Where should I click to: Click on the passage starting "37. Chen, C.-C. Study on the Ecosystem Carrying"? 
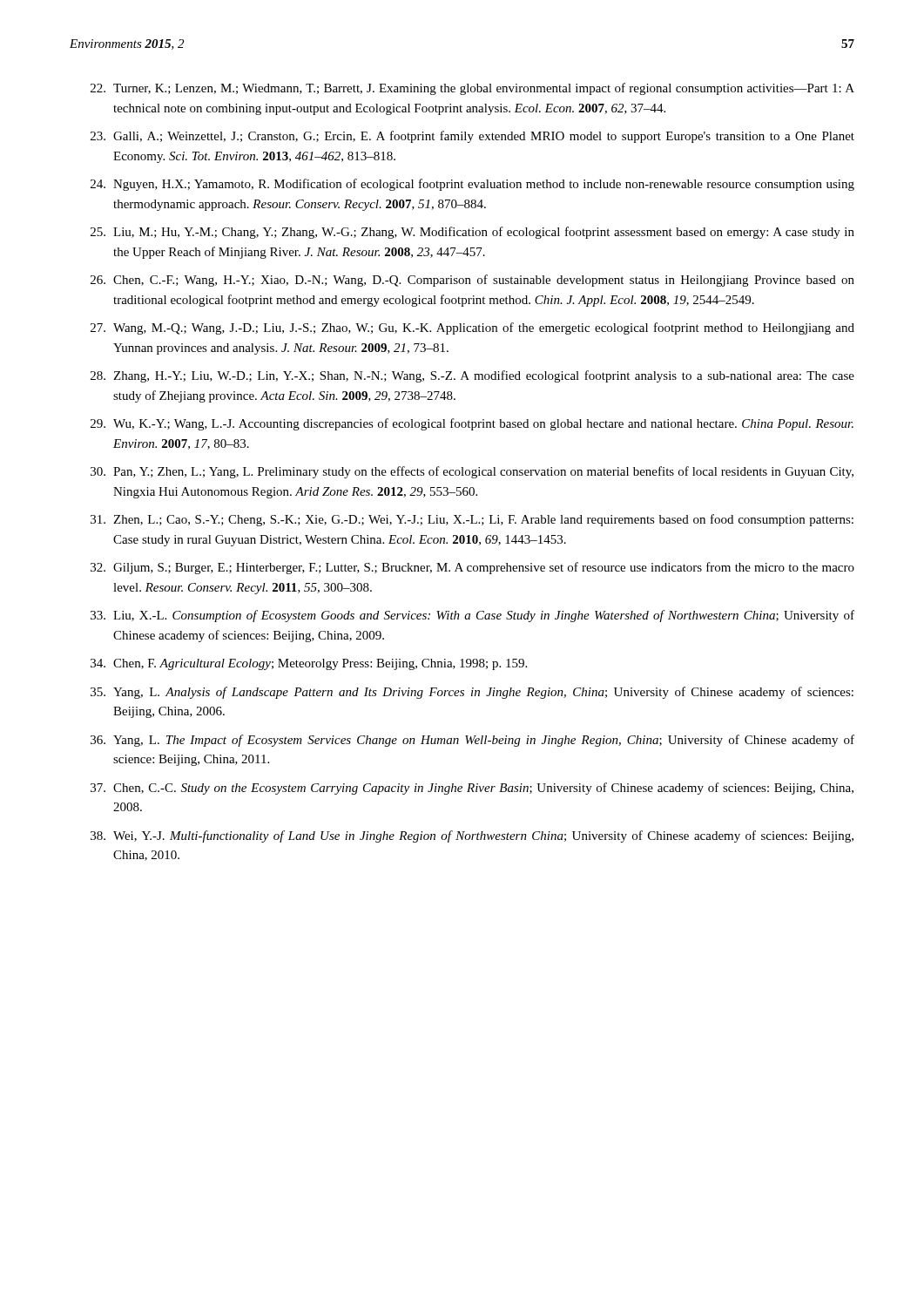462,797
